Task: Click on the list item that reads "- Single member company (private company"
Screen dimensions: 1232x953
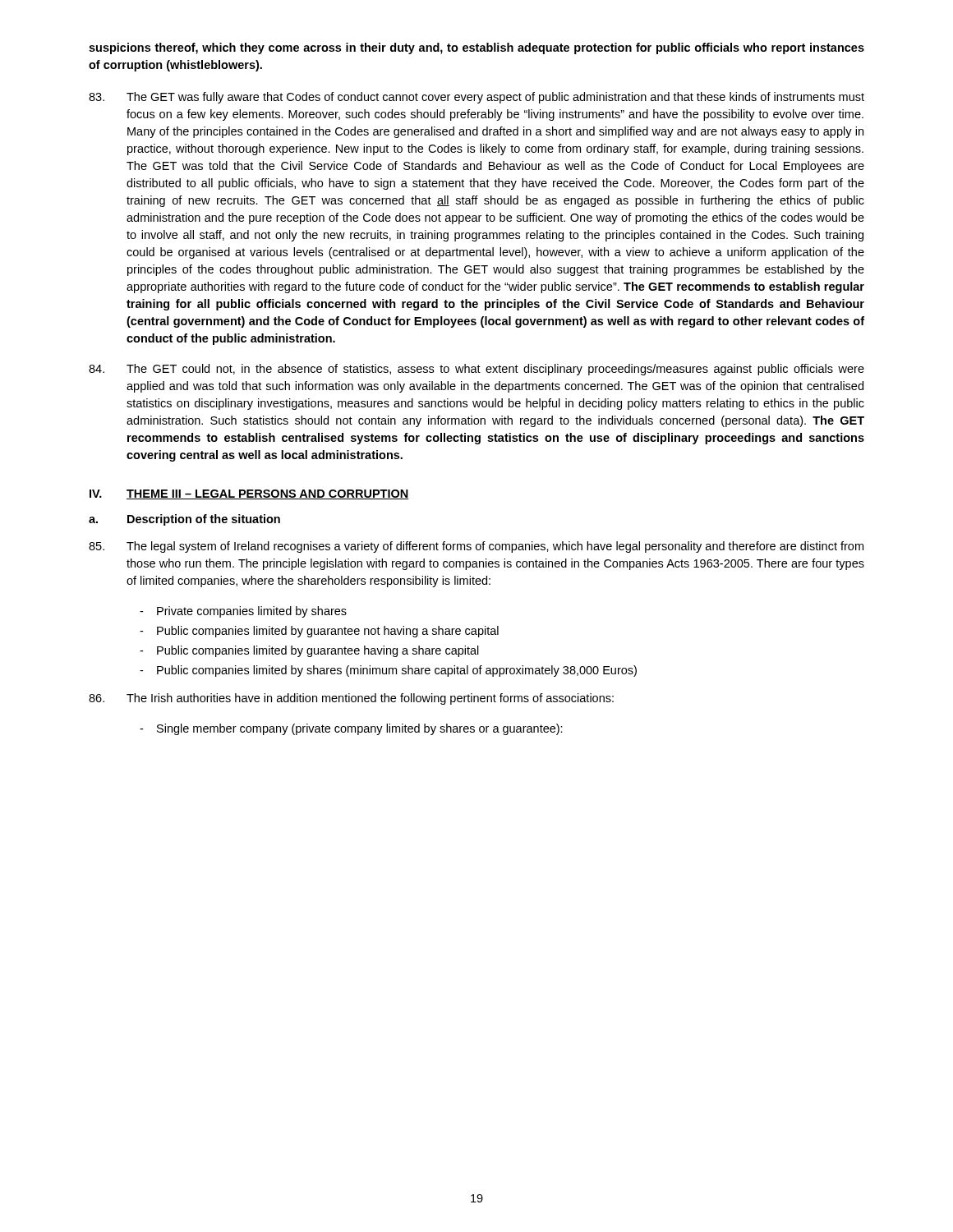Action: (502, 729)
